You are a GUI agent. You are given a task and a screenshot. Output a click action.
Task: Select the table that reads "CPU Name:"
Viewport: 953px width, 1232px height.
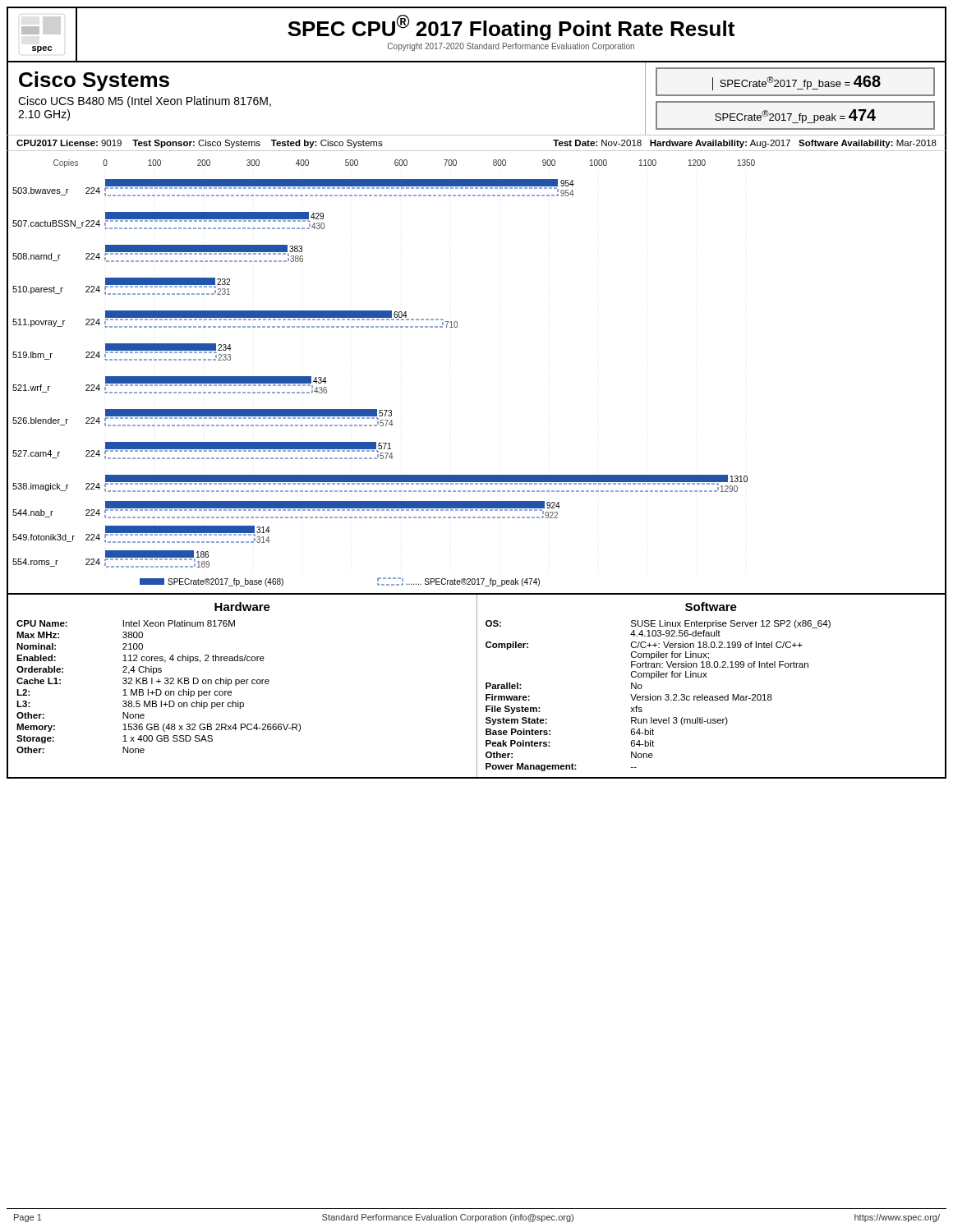click(x=242, y=687)
